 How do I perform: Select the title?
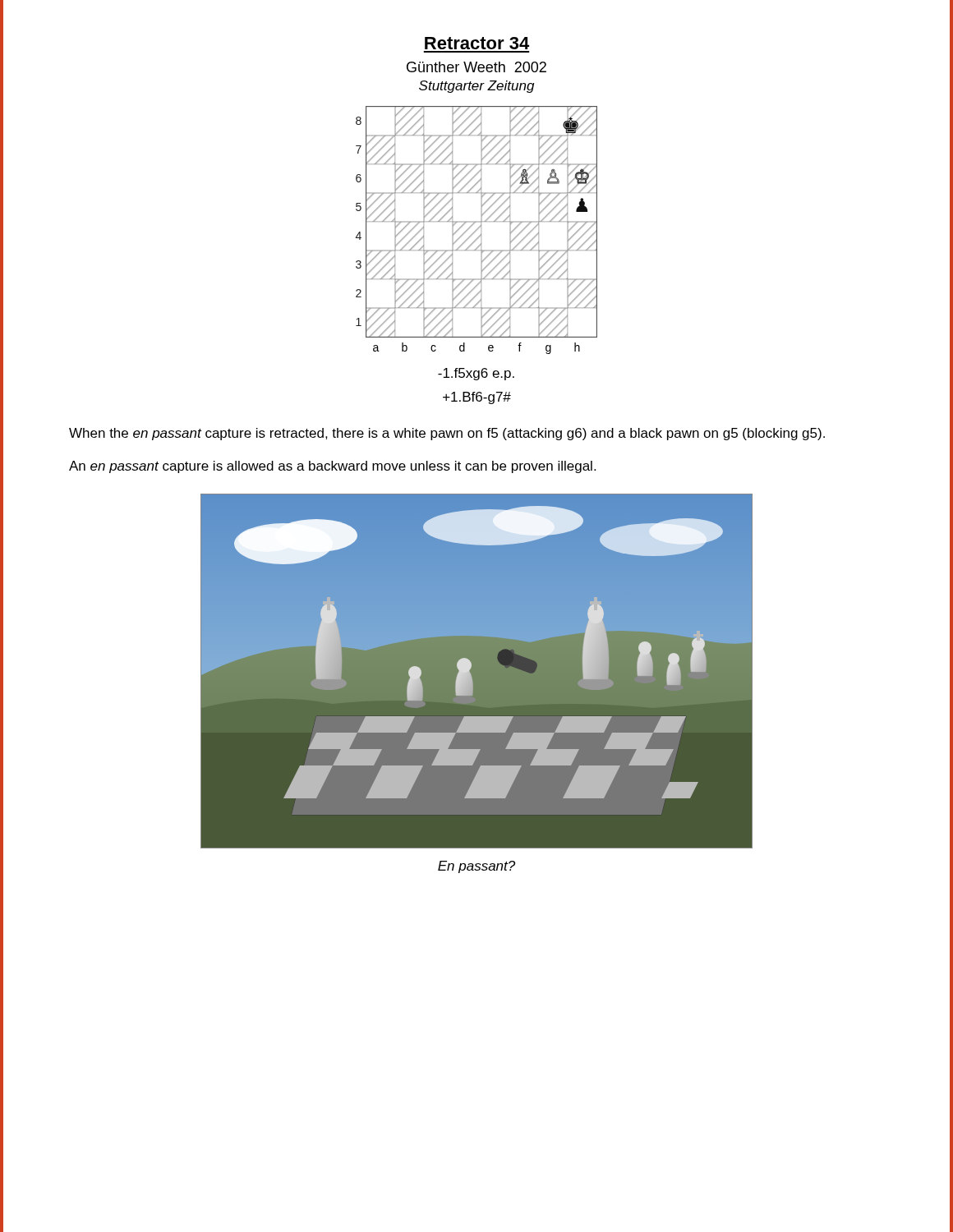pos(476,43)
